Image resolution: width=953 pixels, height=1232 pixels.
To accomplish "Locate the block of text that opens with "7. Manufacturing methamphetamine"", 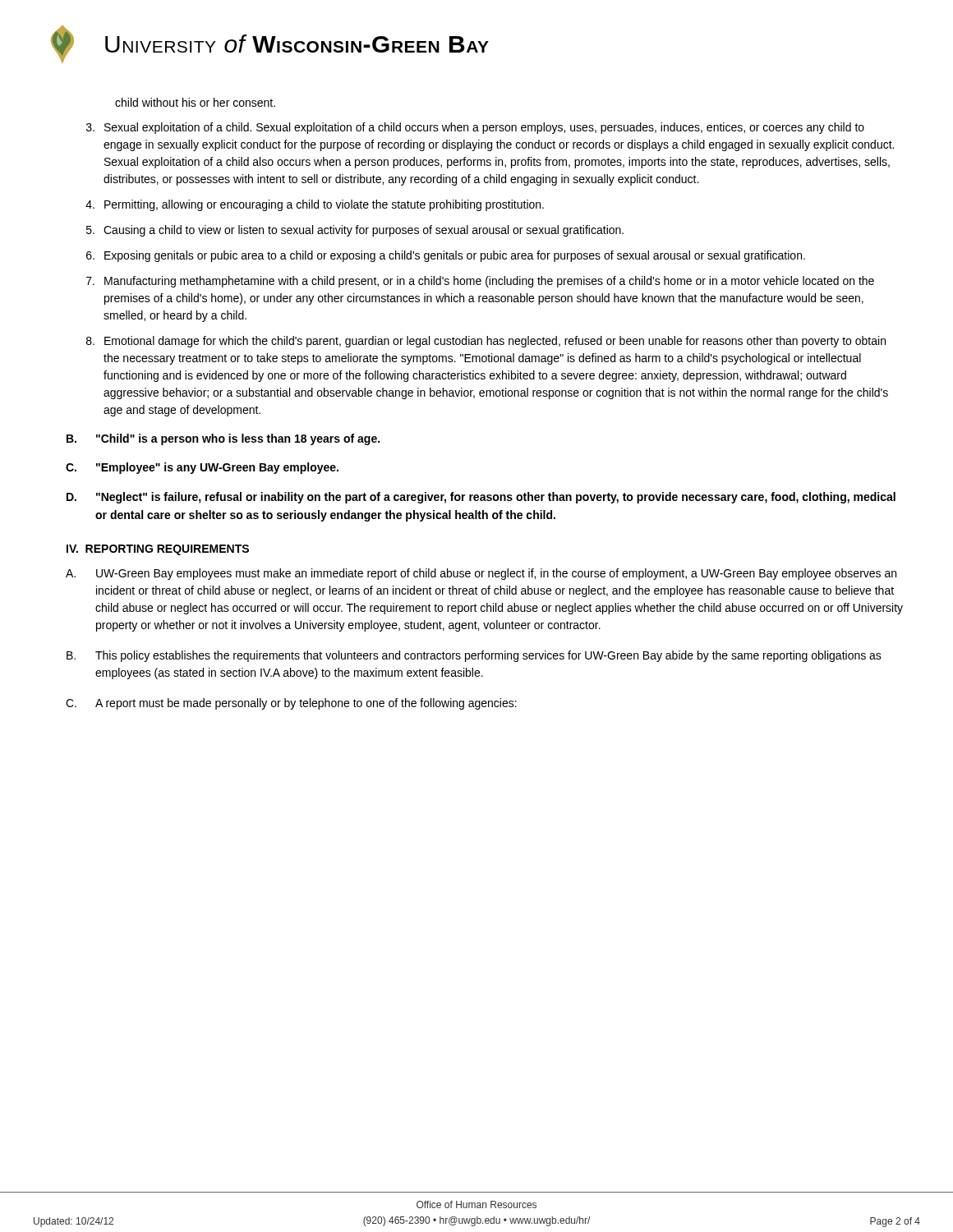I will click(485, 298).
